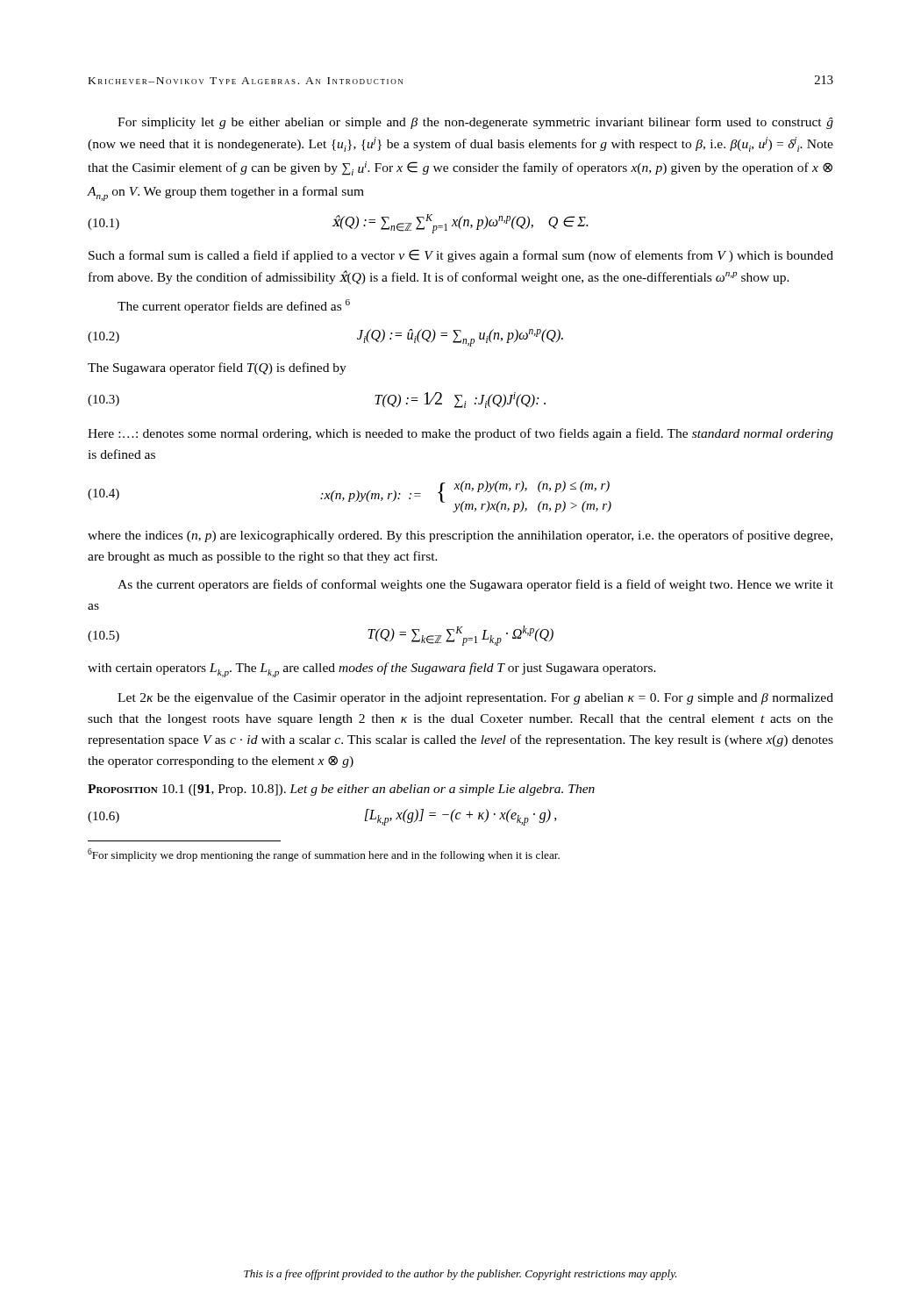Click on the formula with the text "(10.6) [Lk,p, x(g)] ="
921x1316 pixels.
click(x=425, y=816)
